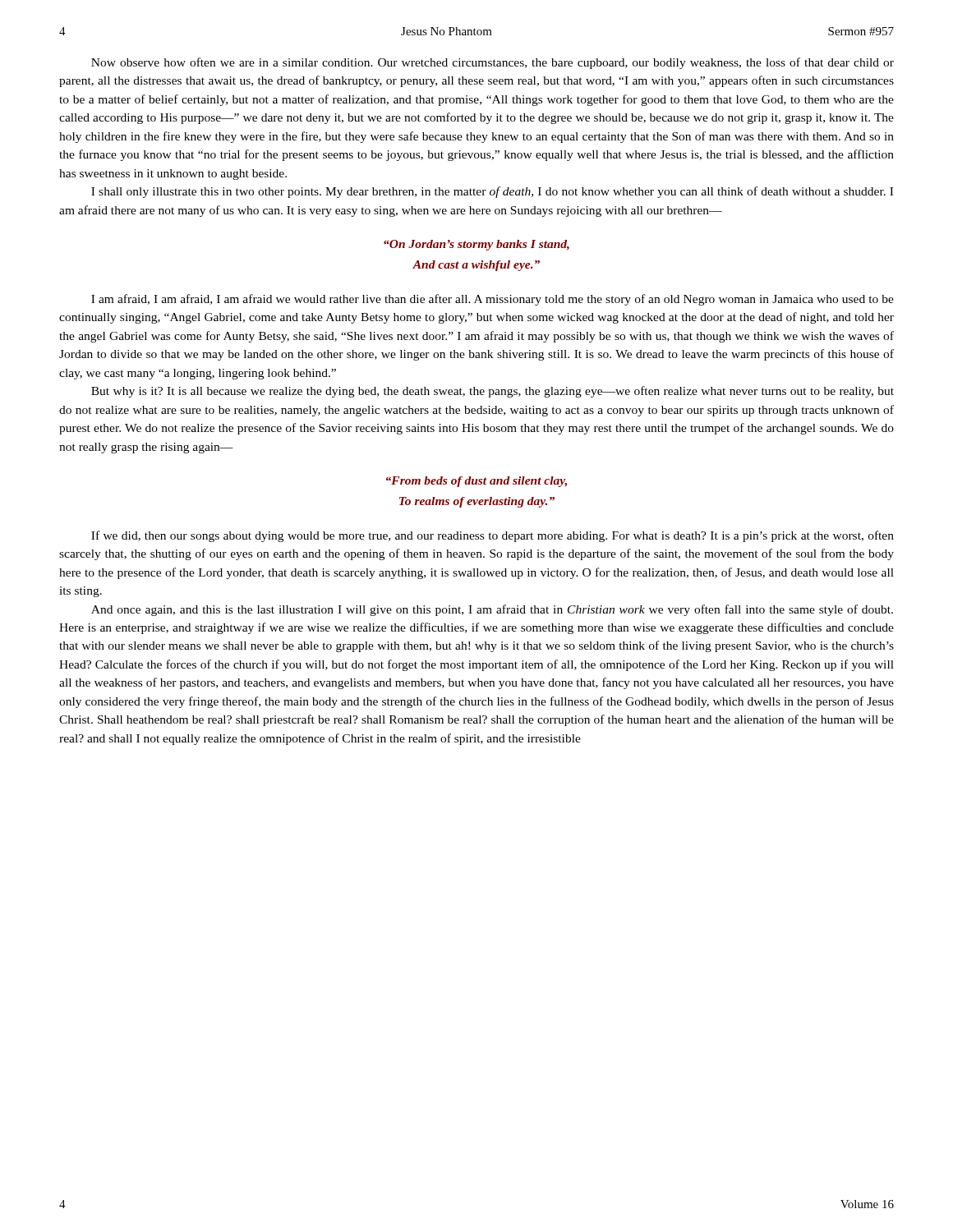Find the text block that says "And once again, and this"
Viewport: 953px width, 1232px height.
[476, 674]
